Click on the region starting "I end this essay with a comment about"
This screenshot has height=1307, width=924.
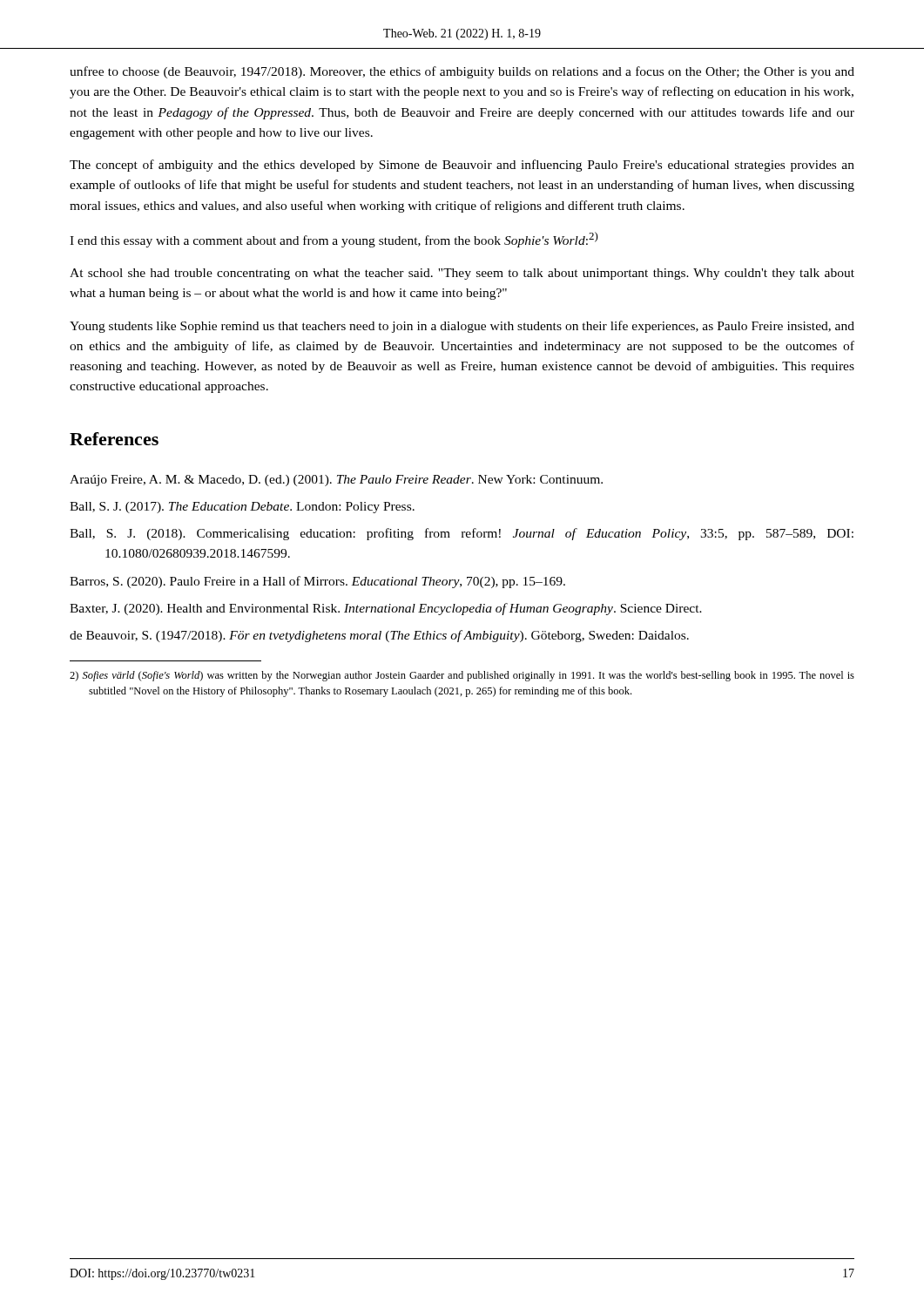click(x=334, y=238)
